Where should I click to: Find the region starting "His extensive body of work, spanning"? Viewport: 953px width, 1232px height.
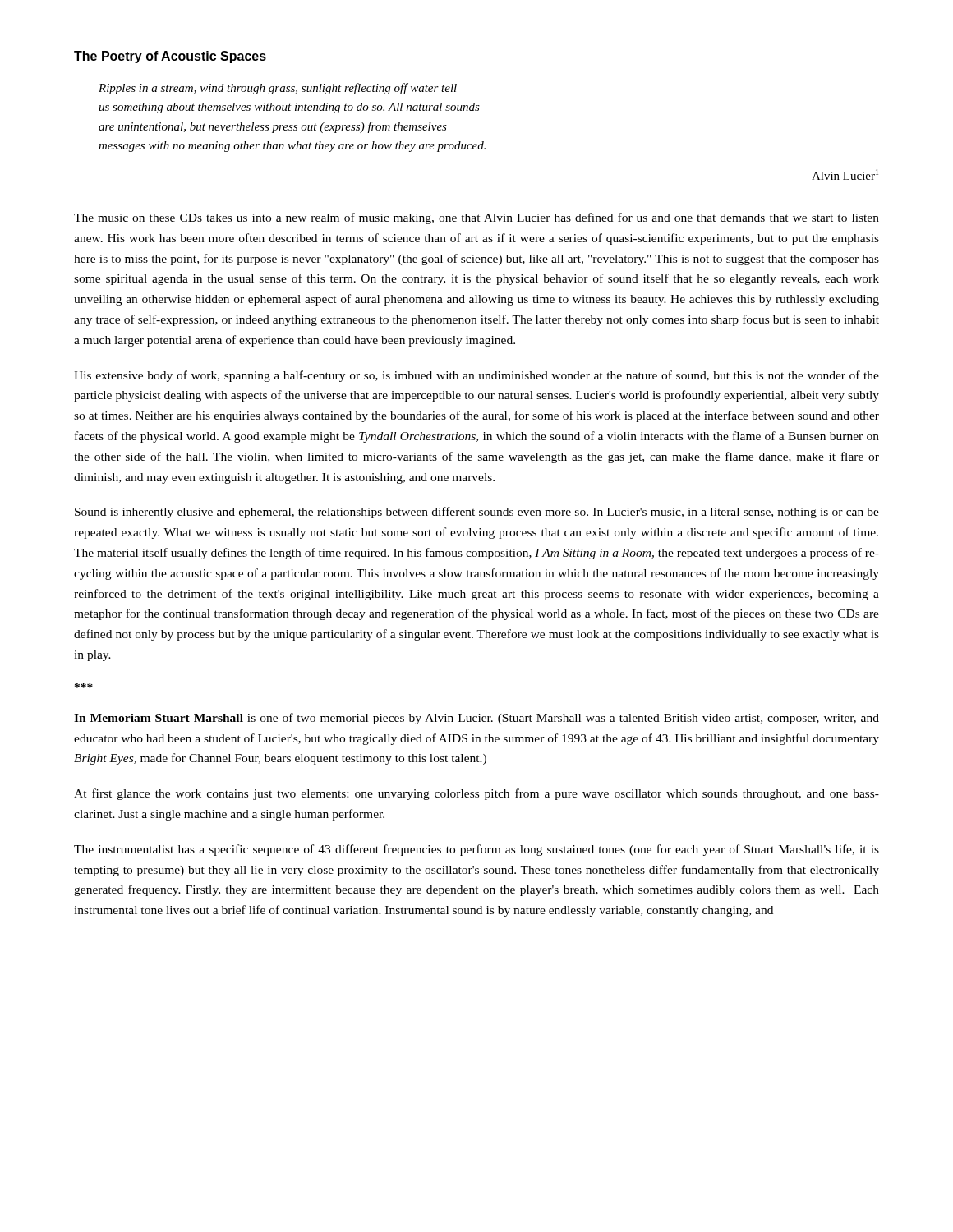pyautogui.click(x=476, y=426)
